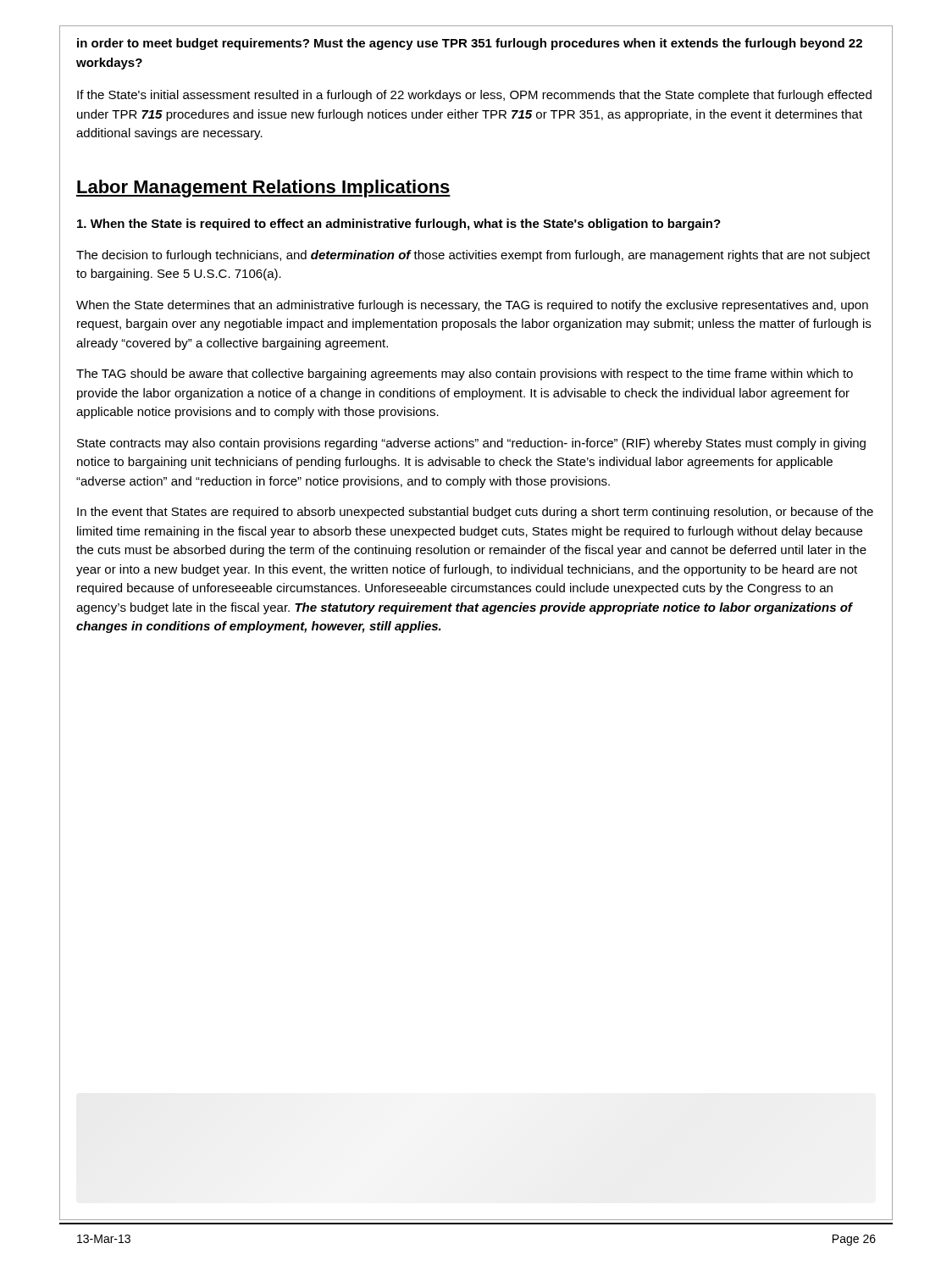Click the passage that begins "The decision to furlough technicians, and"
Screen dimensions: 1271x952
476,264
